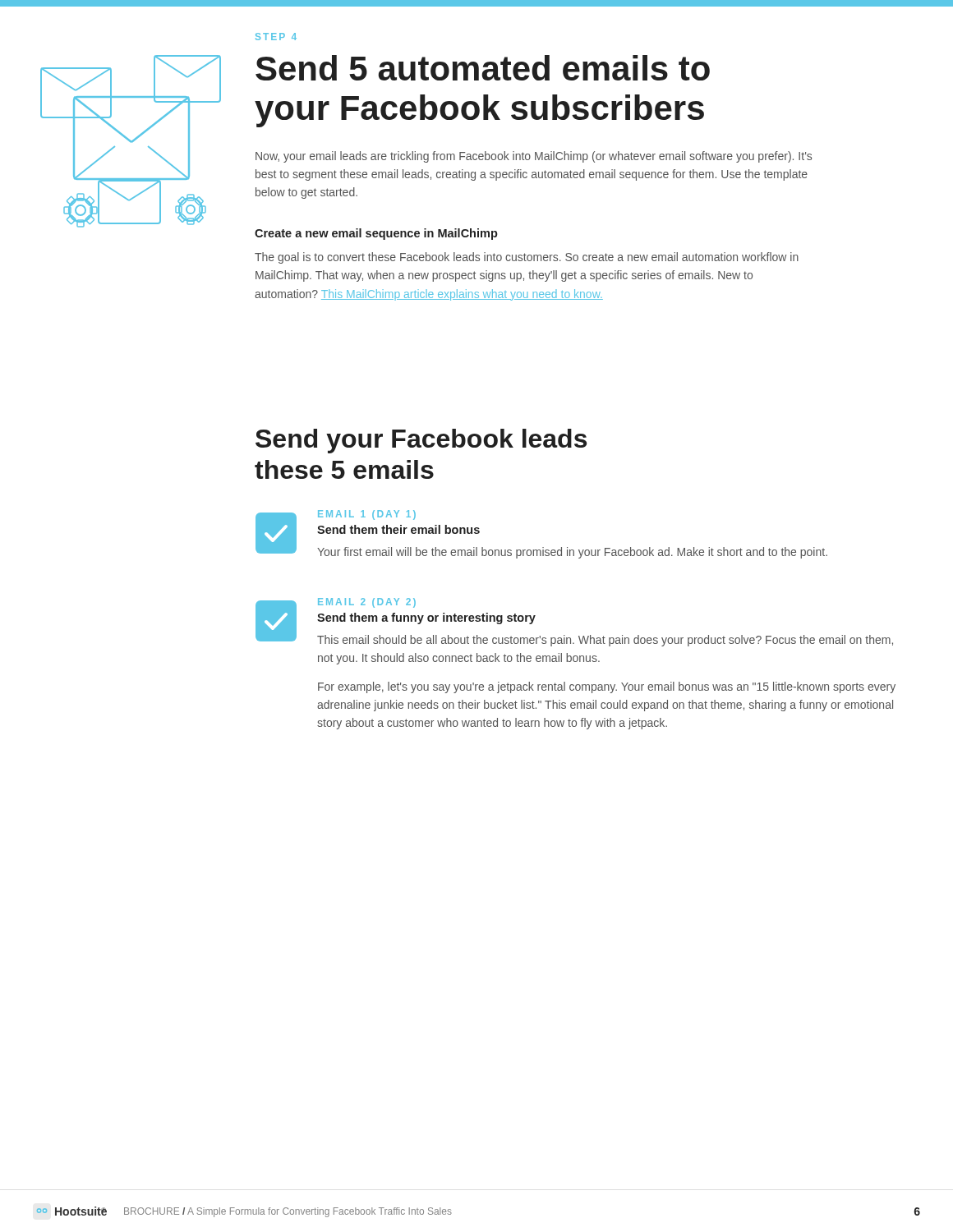Click on the section header containing "Create a new email sequence"
Viewport: 953px width, 1232px height.
376,233
